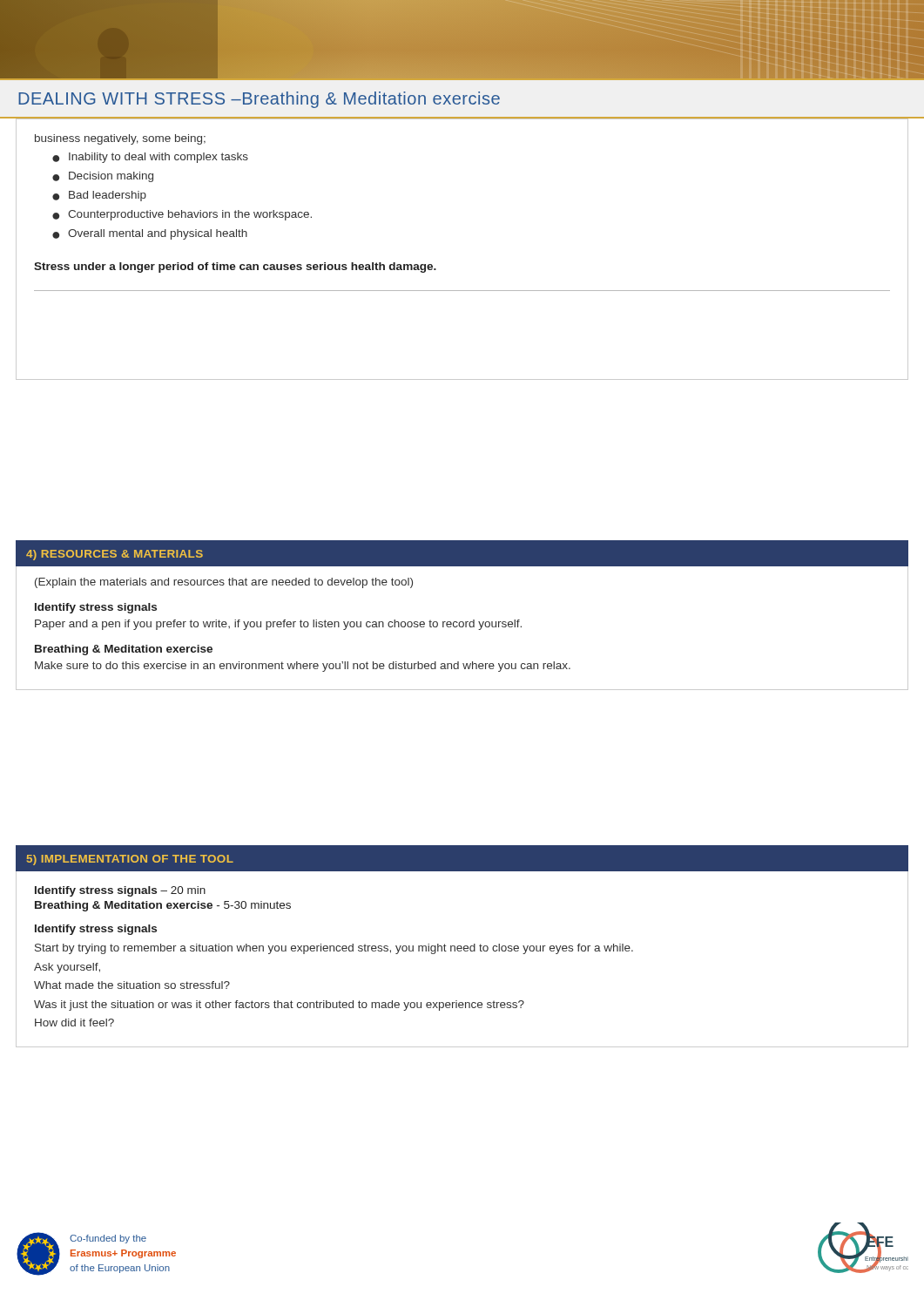The height and width of the screenshot is (1307, 924).
Task: Find the illustration
Action: click(x=462, y=50)
